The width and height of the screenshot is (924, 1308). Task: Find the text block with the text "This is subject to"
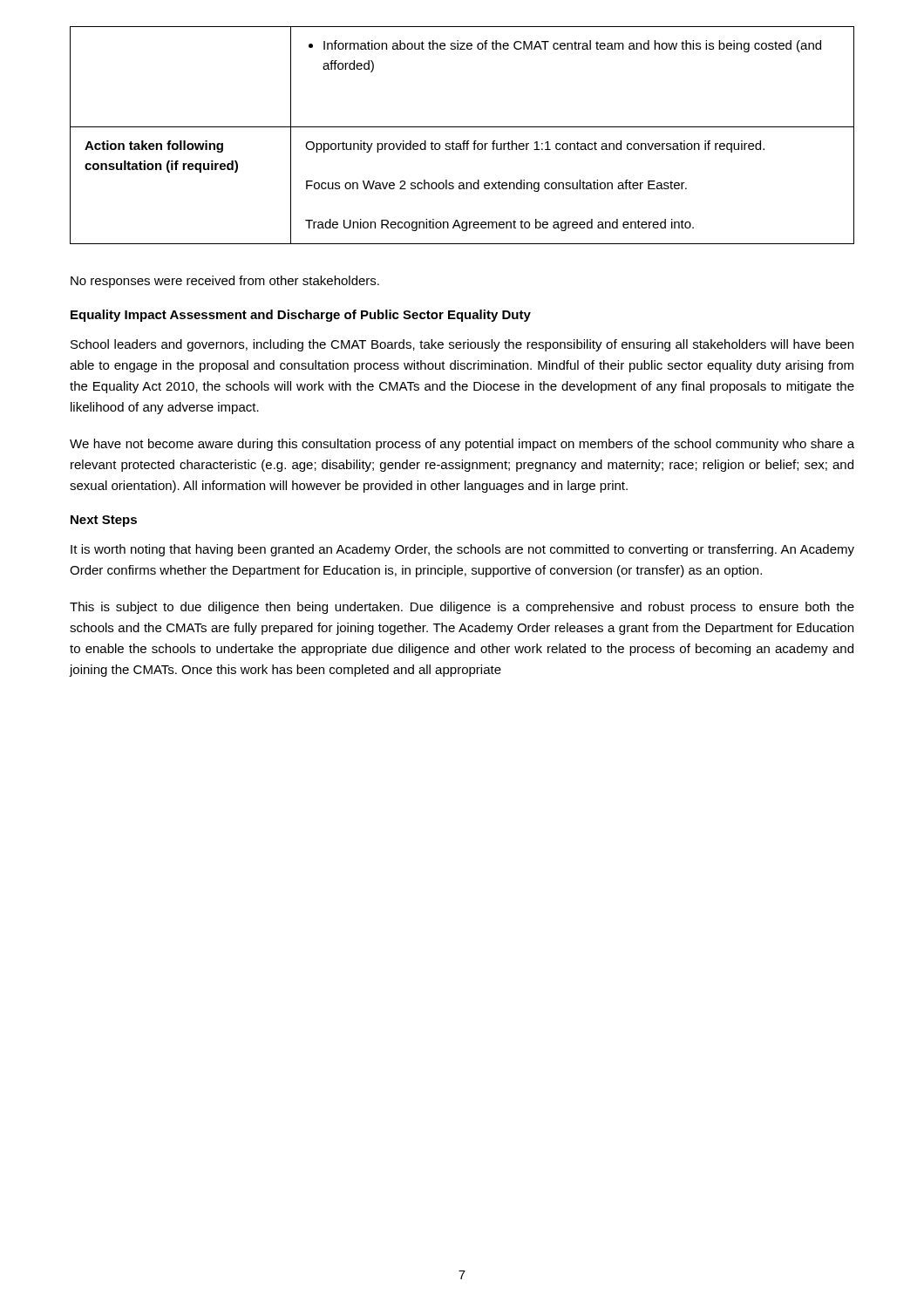coord(462,637)
